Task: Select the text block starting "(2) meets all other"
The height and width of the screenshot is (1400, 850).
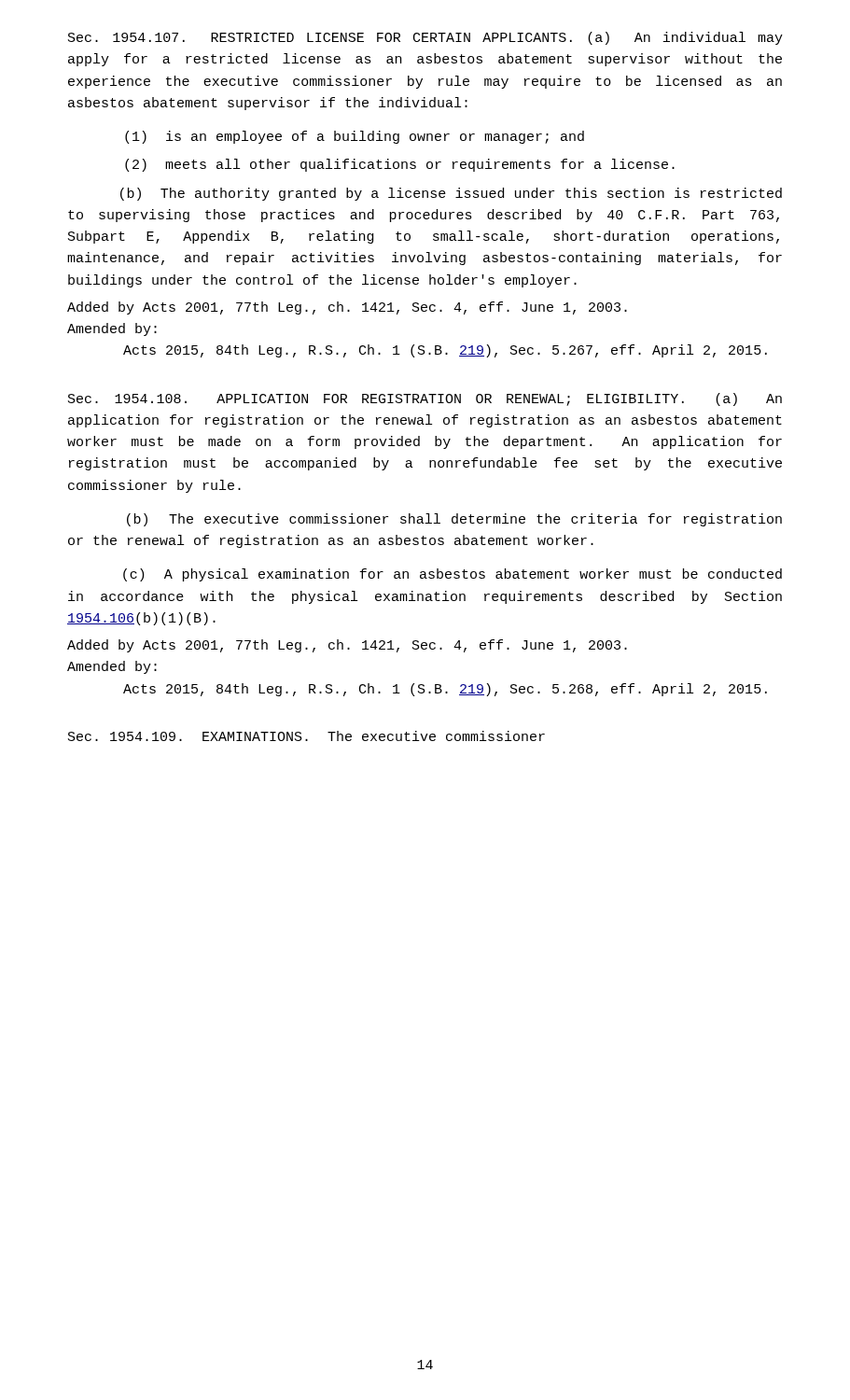Action: coord(453,166)
